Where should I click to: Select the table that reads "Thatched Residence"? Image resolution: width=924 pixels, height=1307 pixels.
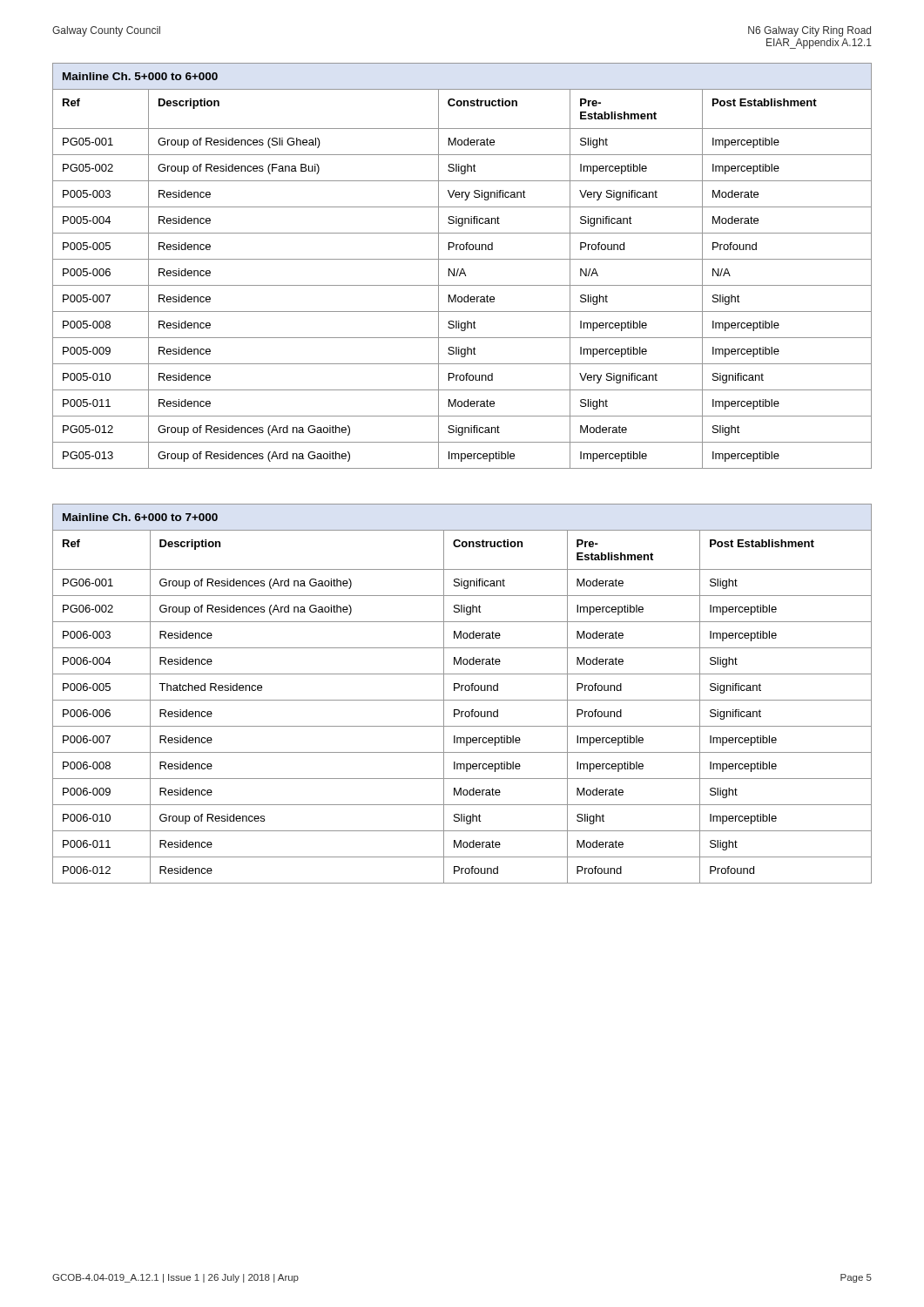(x=462, y=694)
